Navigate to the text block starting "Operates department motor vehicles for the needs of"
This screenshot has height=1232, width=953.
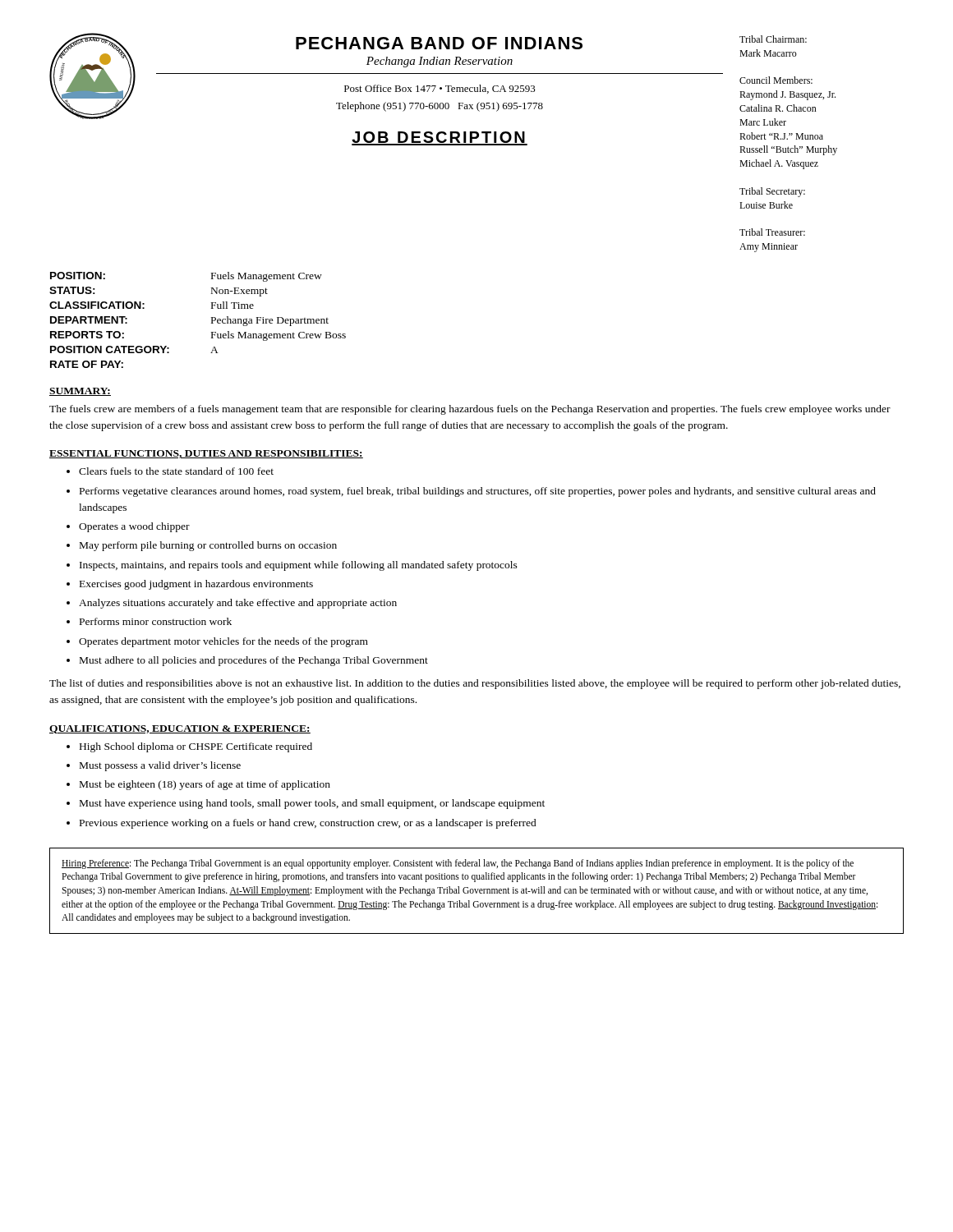(x=223, y=641)
